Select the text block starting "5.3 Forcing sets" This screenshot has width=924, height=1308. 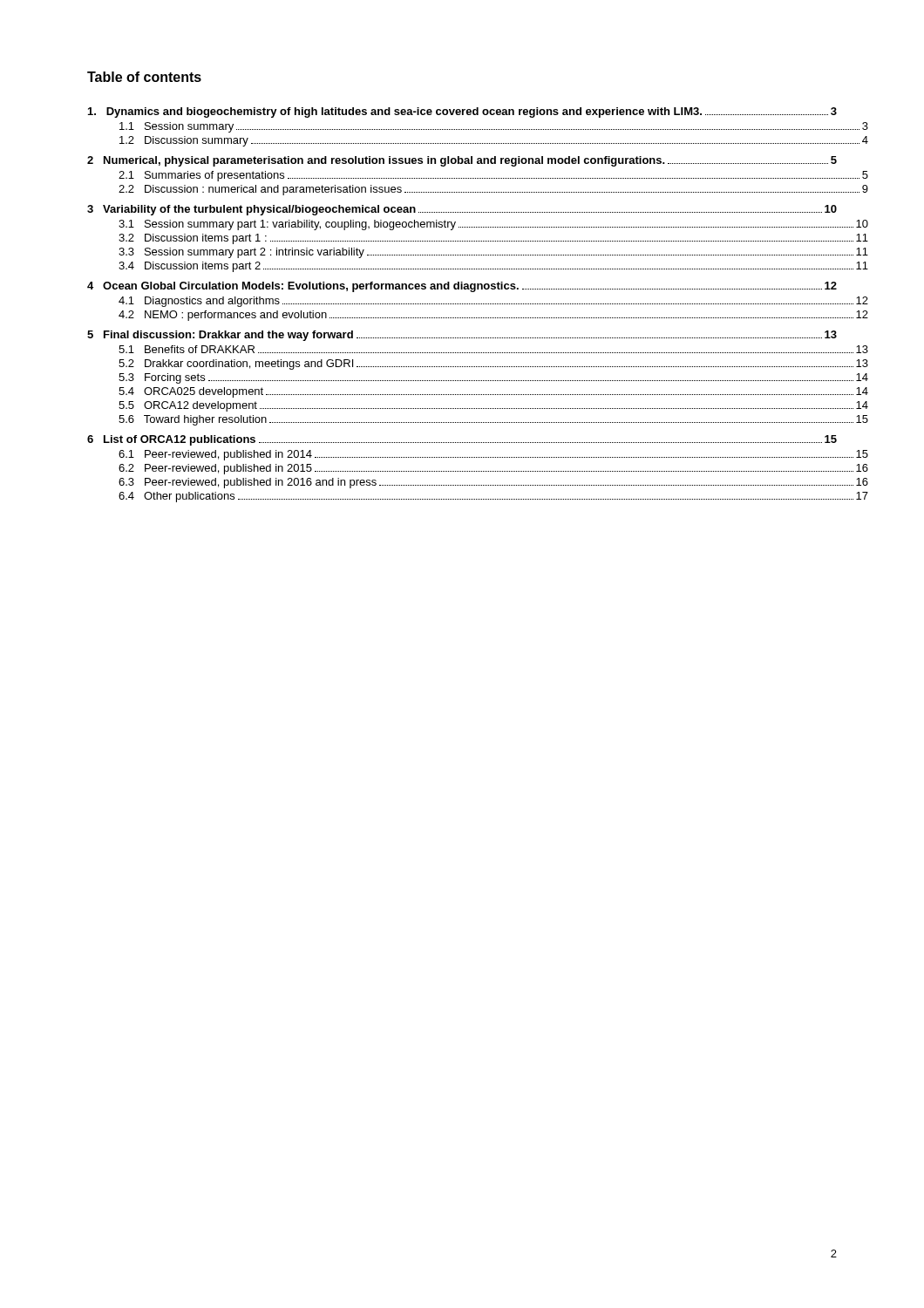click(462, 377)
